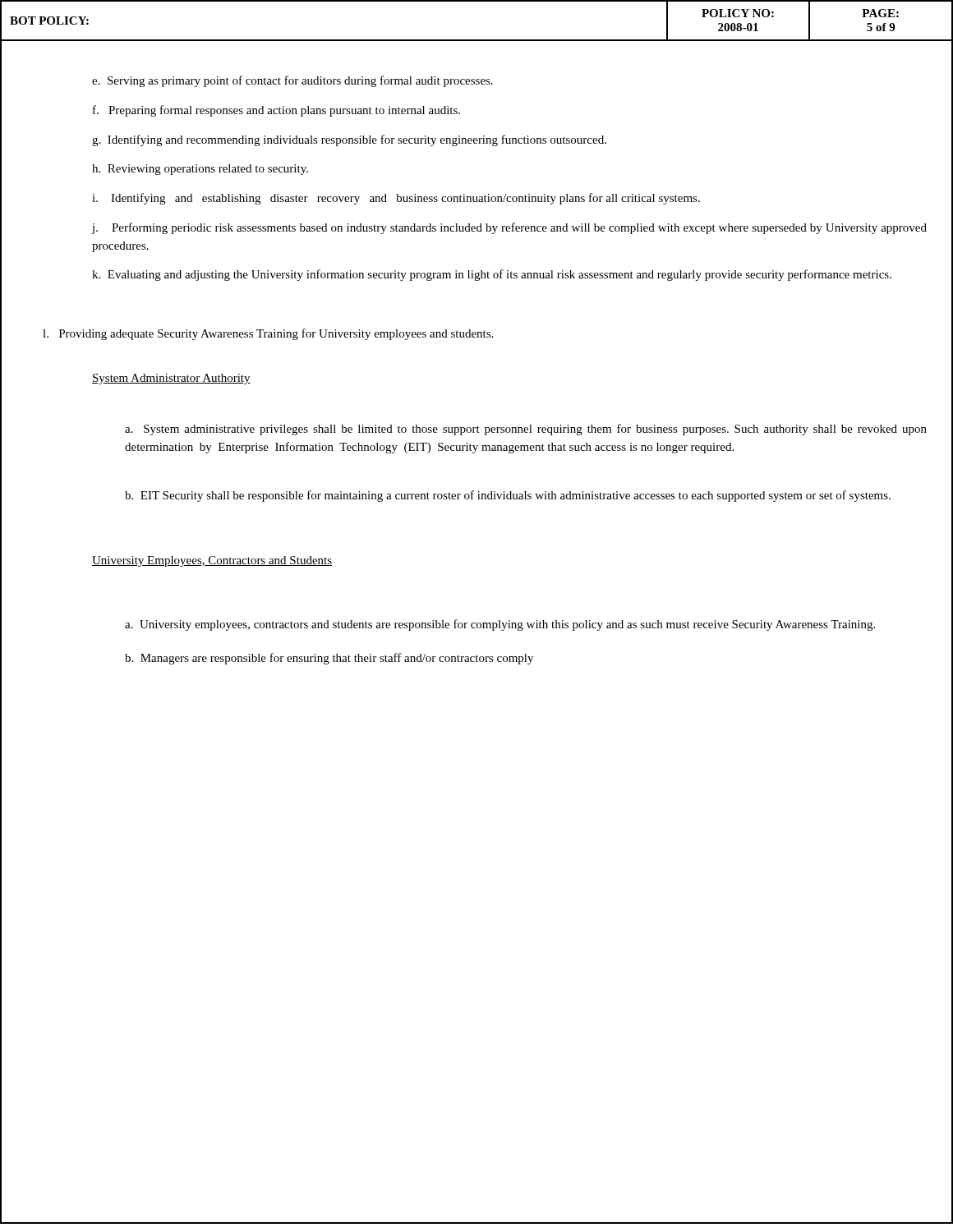Locate the block of text that opens with "b. EIT Security shall be responsible"

tap(508, 495)
